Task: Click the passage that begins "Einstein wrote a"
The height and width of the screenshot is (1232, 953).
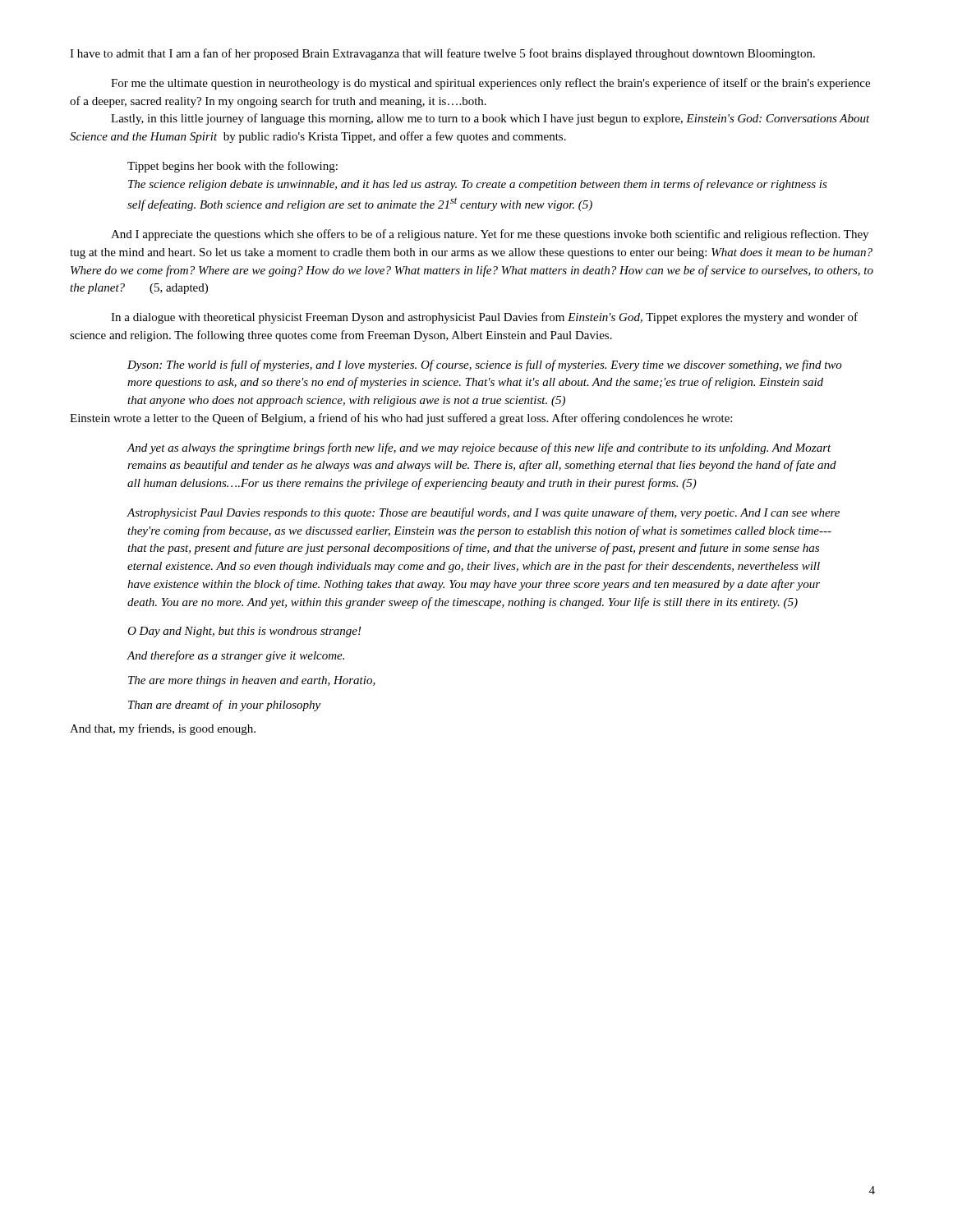Action: (x=402, y=418)
